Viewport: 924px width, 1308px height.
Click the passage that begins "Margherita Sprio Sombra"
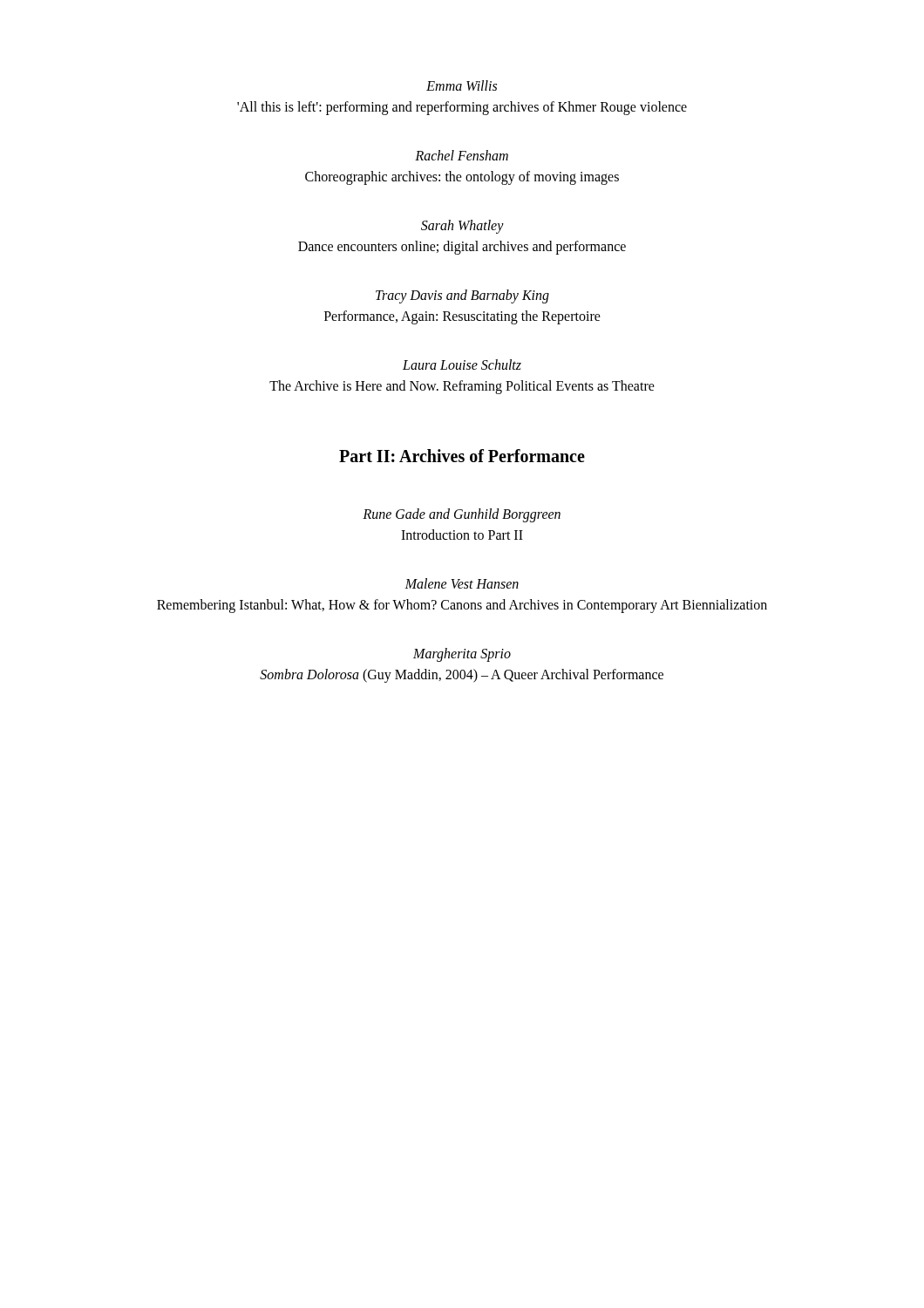click(x=462, y=664)
